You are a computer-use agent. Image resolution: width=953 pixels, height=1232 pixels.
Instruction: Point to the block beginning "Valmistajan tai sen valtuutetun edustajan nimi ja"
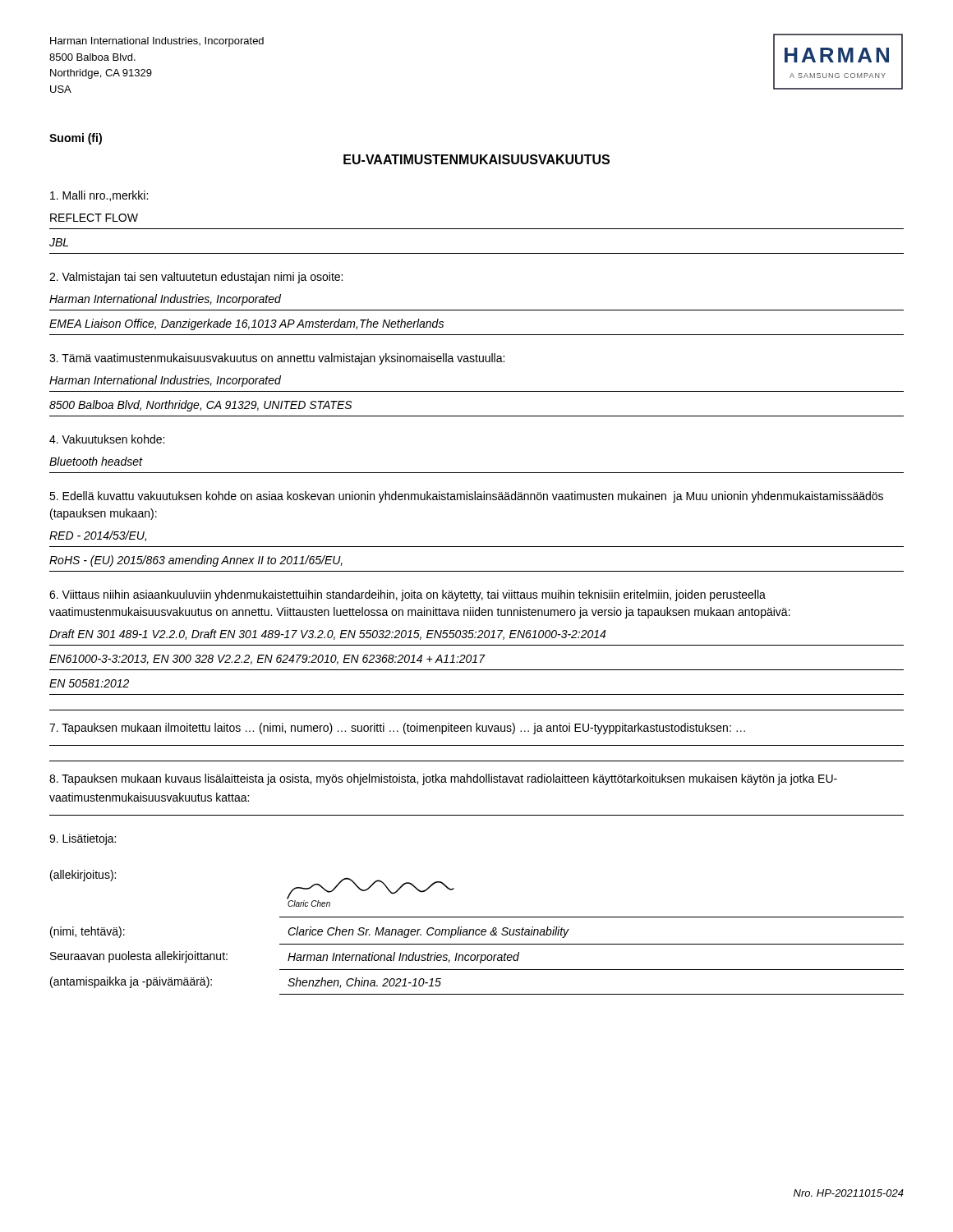pyautogui.click(x=476, y=302)
